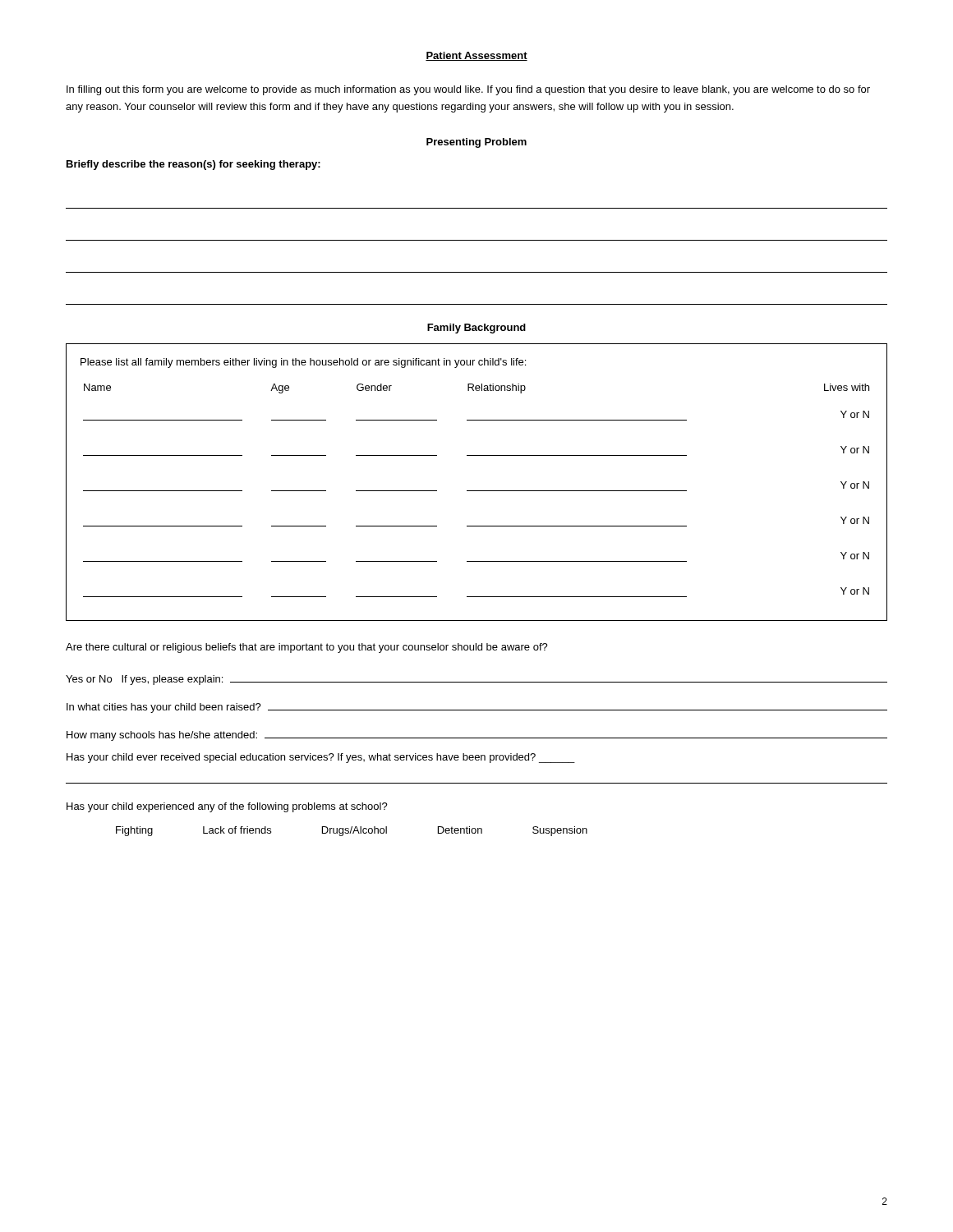Select the text block that says "In filling out this"
The height and width of the screenshot is (1232, 953).
coord(468,98)
